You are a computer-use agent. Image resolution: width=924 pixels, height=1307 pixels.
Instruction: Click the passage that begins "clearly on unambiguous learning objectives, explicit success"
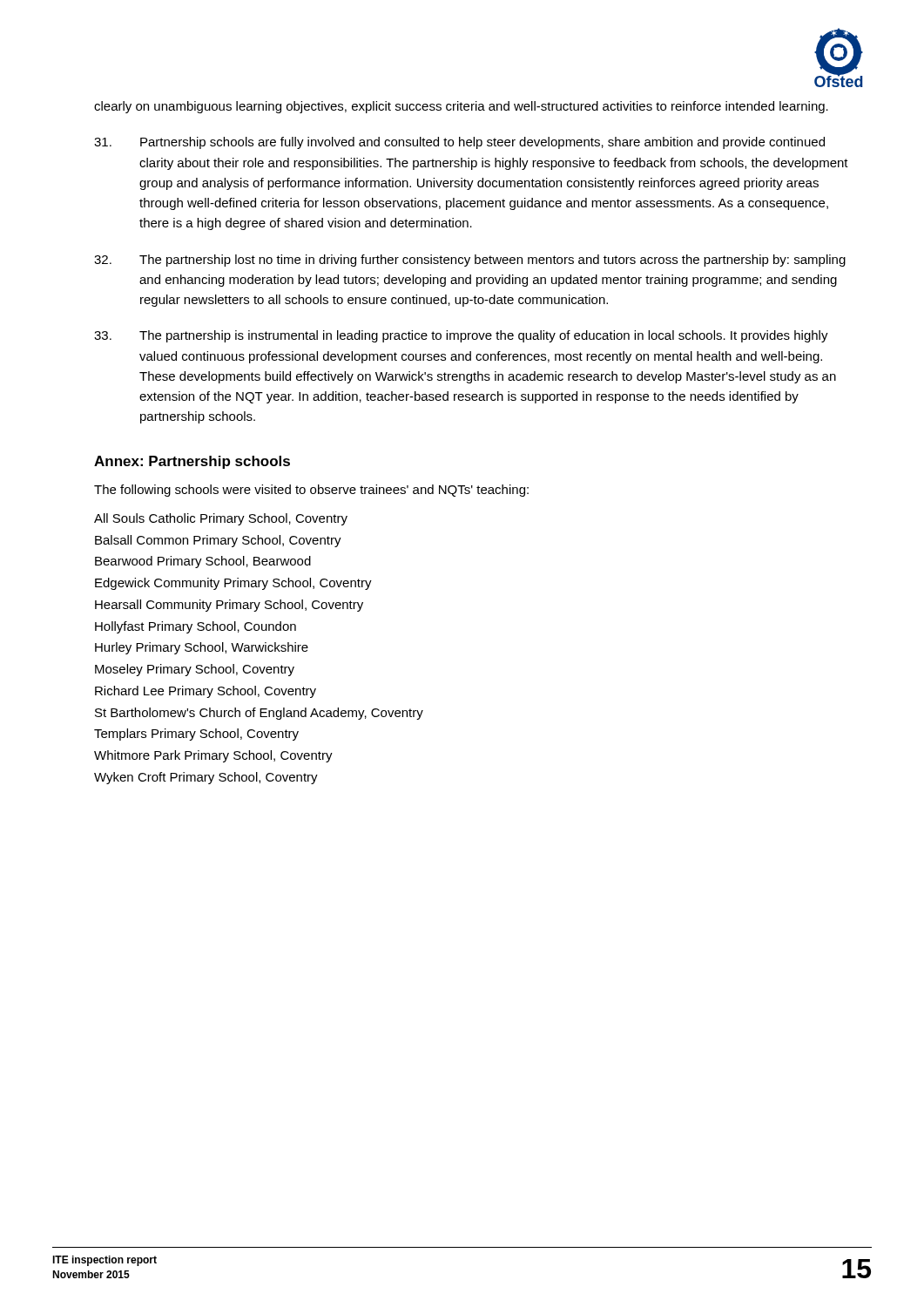pos(461,106)
